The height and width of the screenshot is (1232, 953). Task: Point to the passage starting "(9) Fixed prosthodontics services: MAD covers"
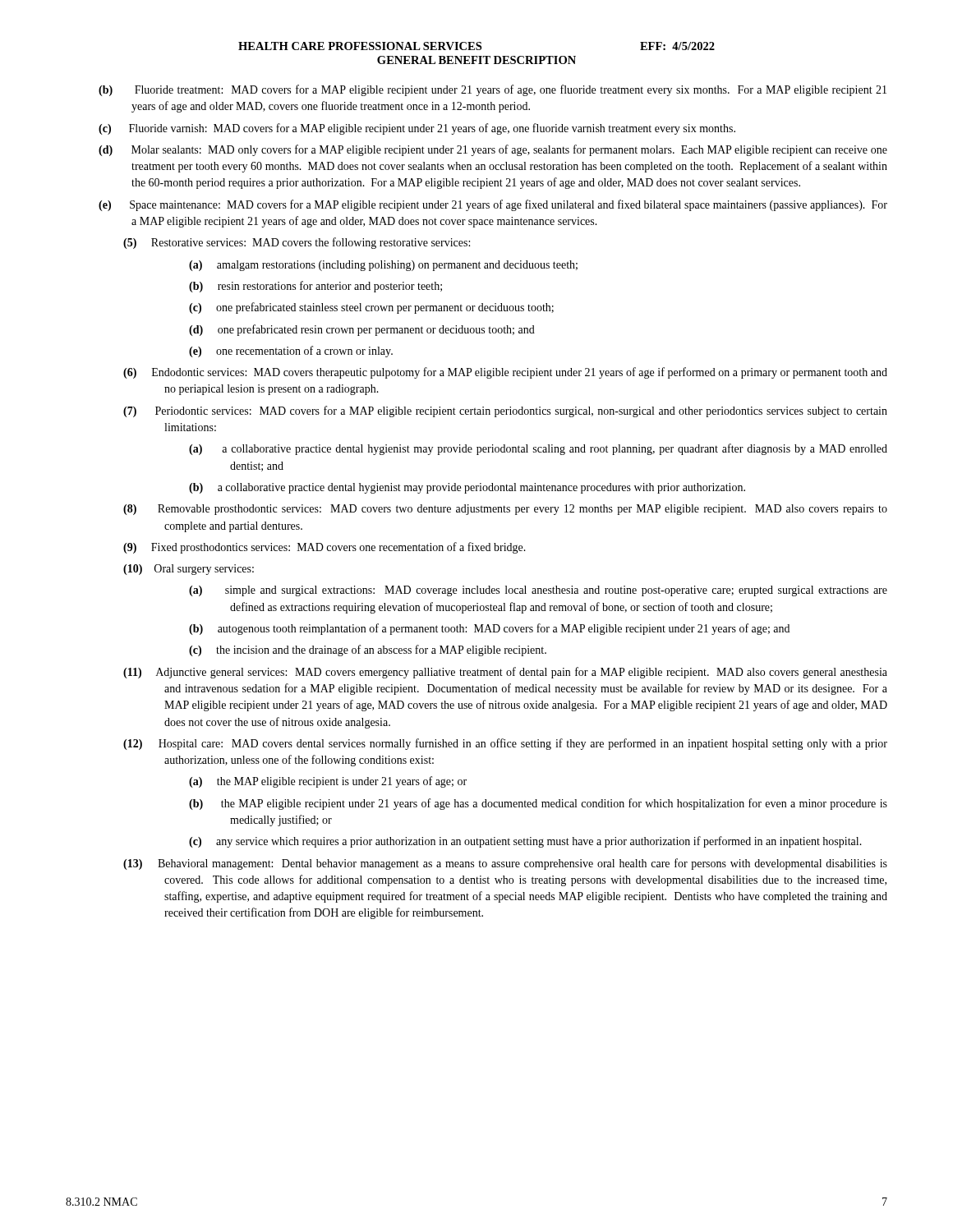pos(325,547)
